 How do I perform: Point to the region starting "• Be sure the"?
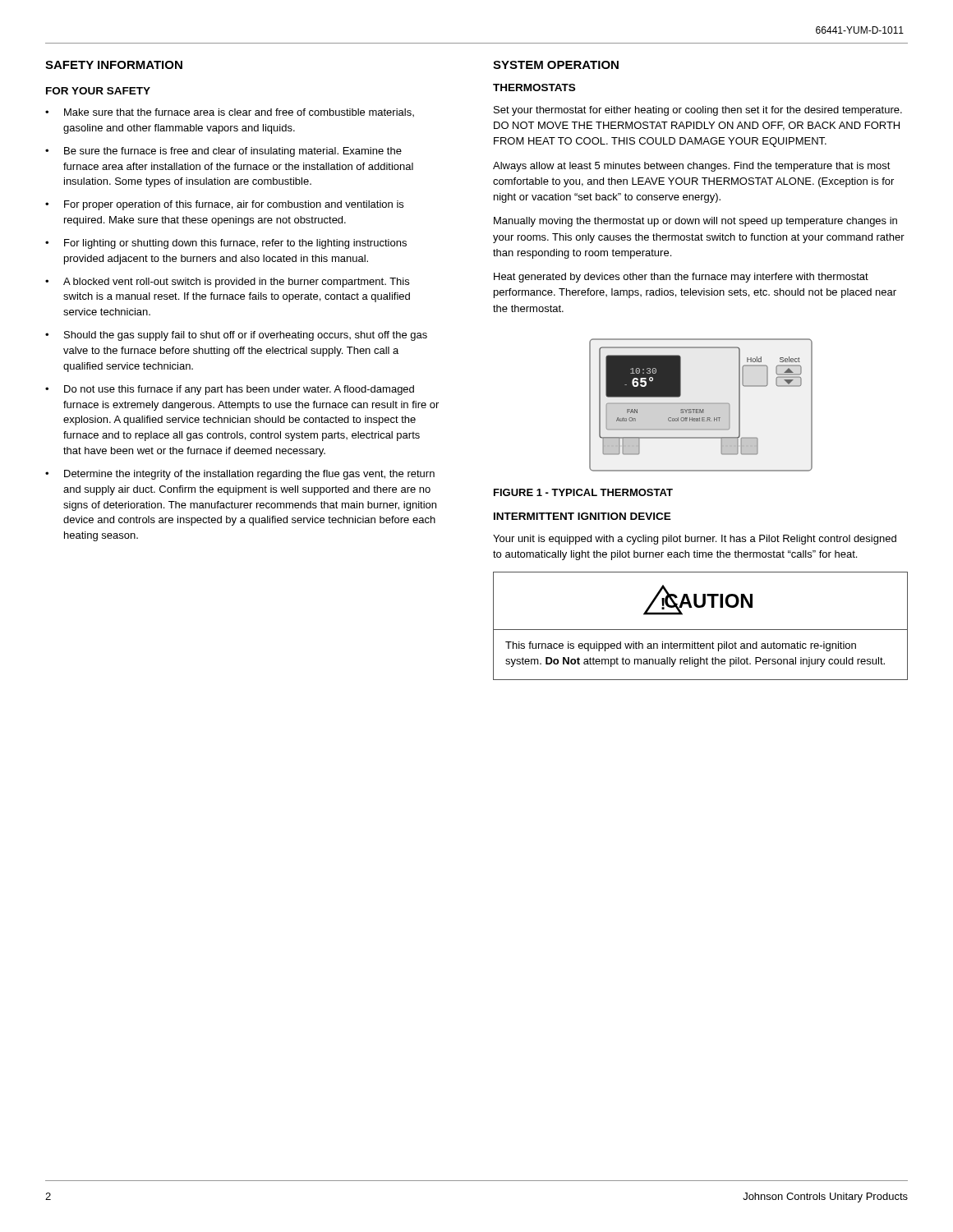[242, 167]
